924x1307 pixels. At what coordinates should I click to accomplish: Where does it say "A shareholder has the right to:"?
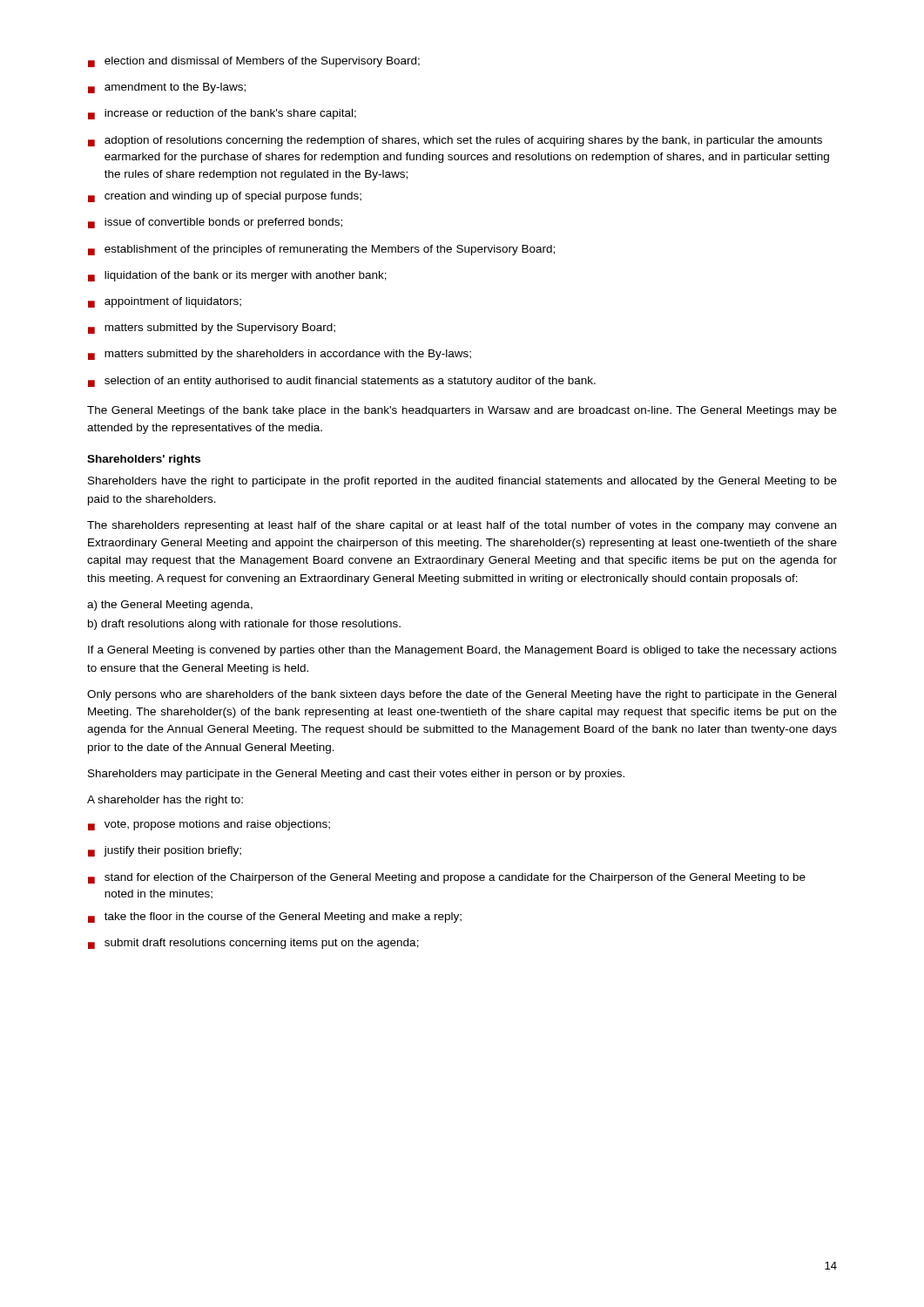pyautogui.click(x=166, y=799)
